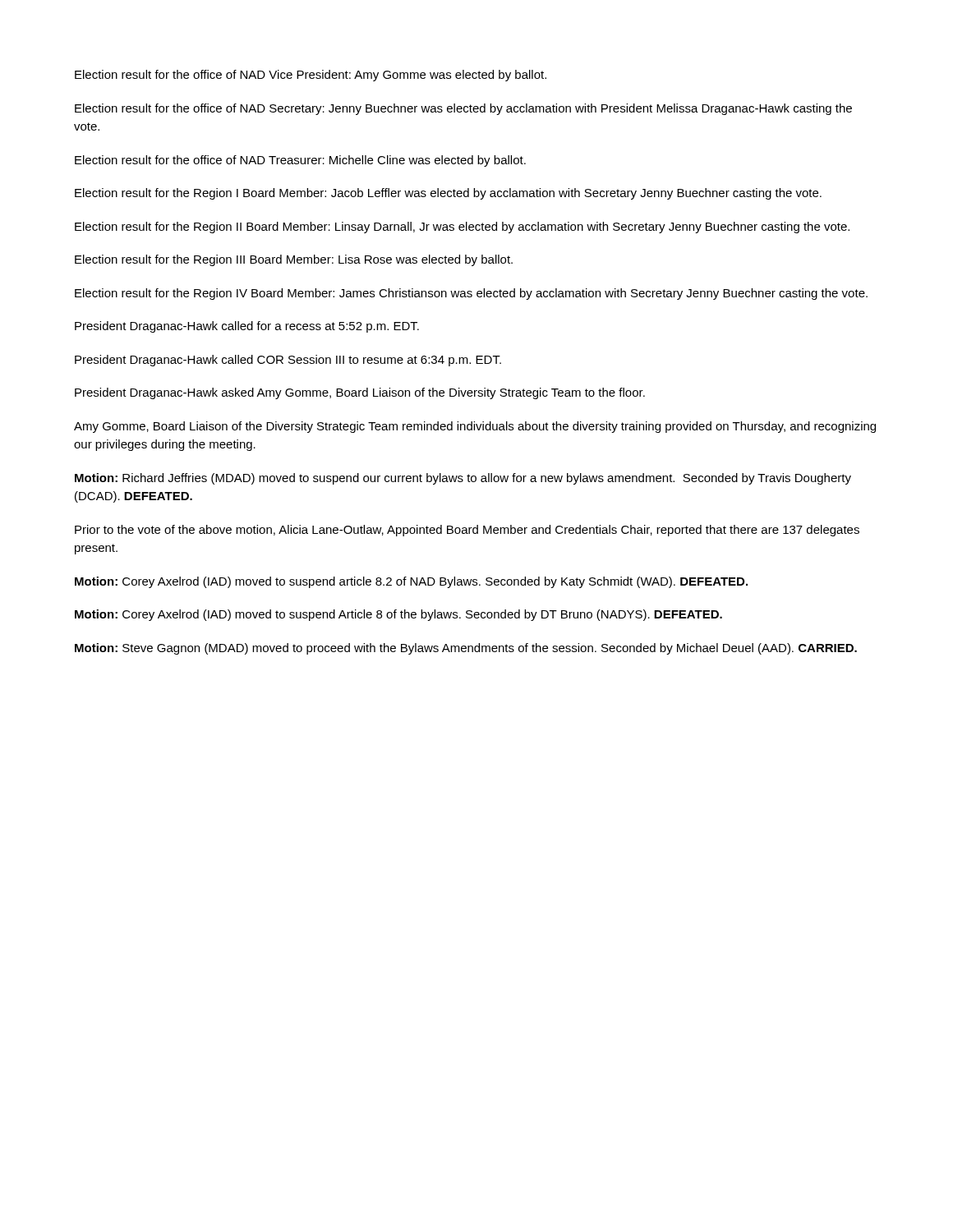Find the region starting "Motion: Steve Gagnon (MDAD) moved"

click(x=466, y=647)
